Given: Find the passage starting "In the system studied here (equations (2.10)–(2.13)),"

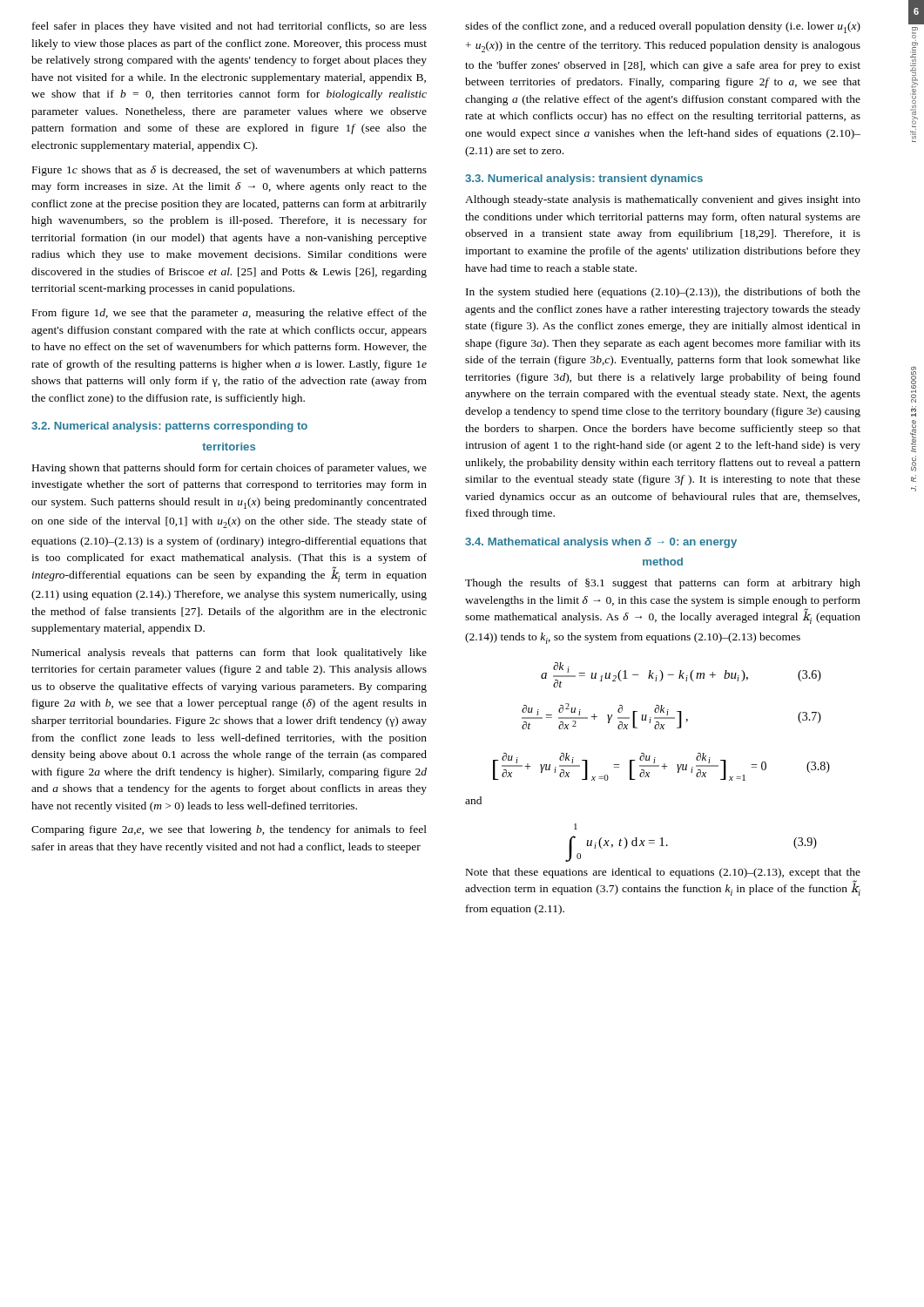Looking at the screenshot, I should pos(663,403).
